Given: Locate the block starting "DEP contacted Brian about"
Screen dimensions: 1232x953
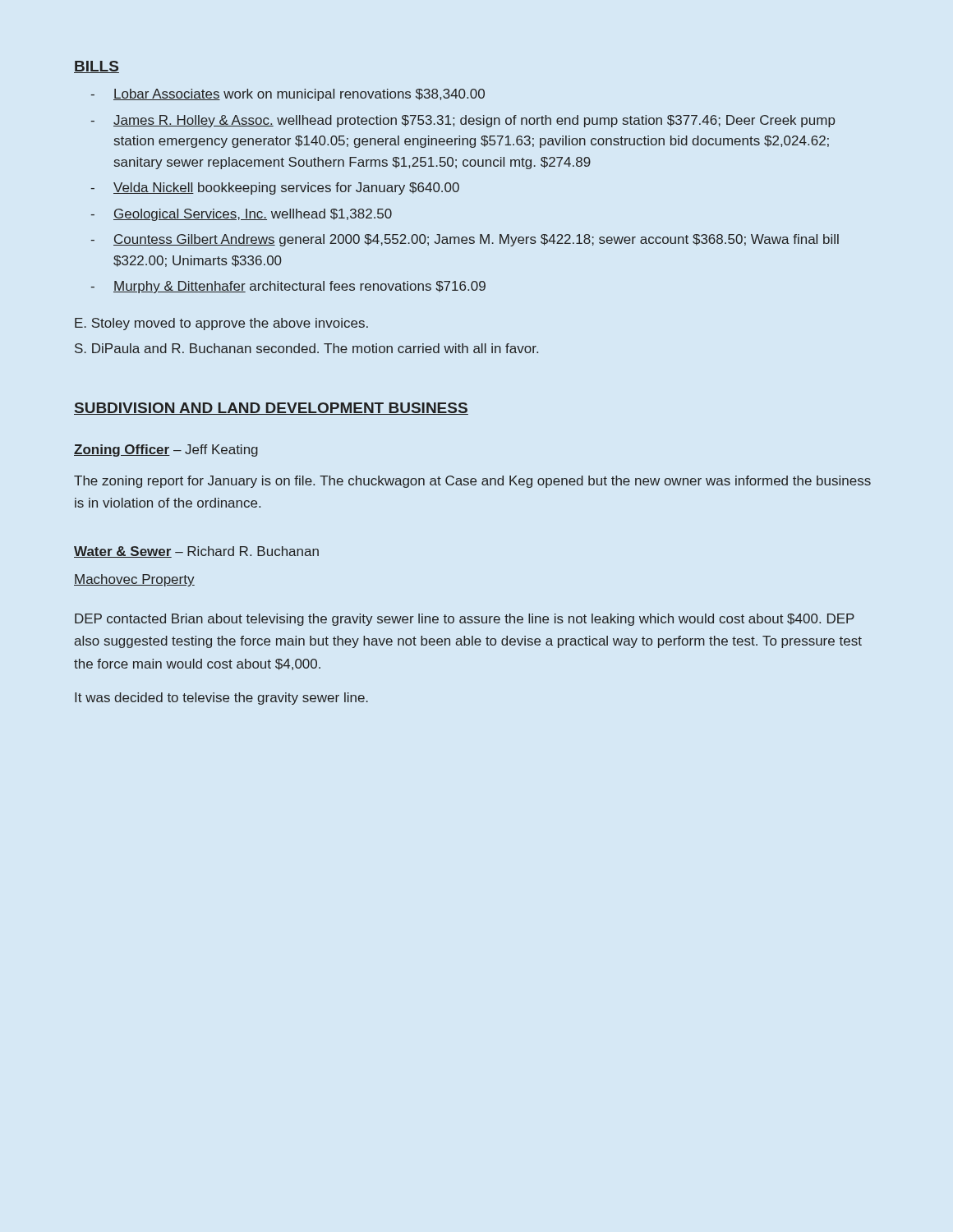Looking at the screenshot, I should click(468, 641).
